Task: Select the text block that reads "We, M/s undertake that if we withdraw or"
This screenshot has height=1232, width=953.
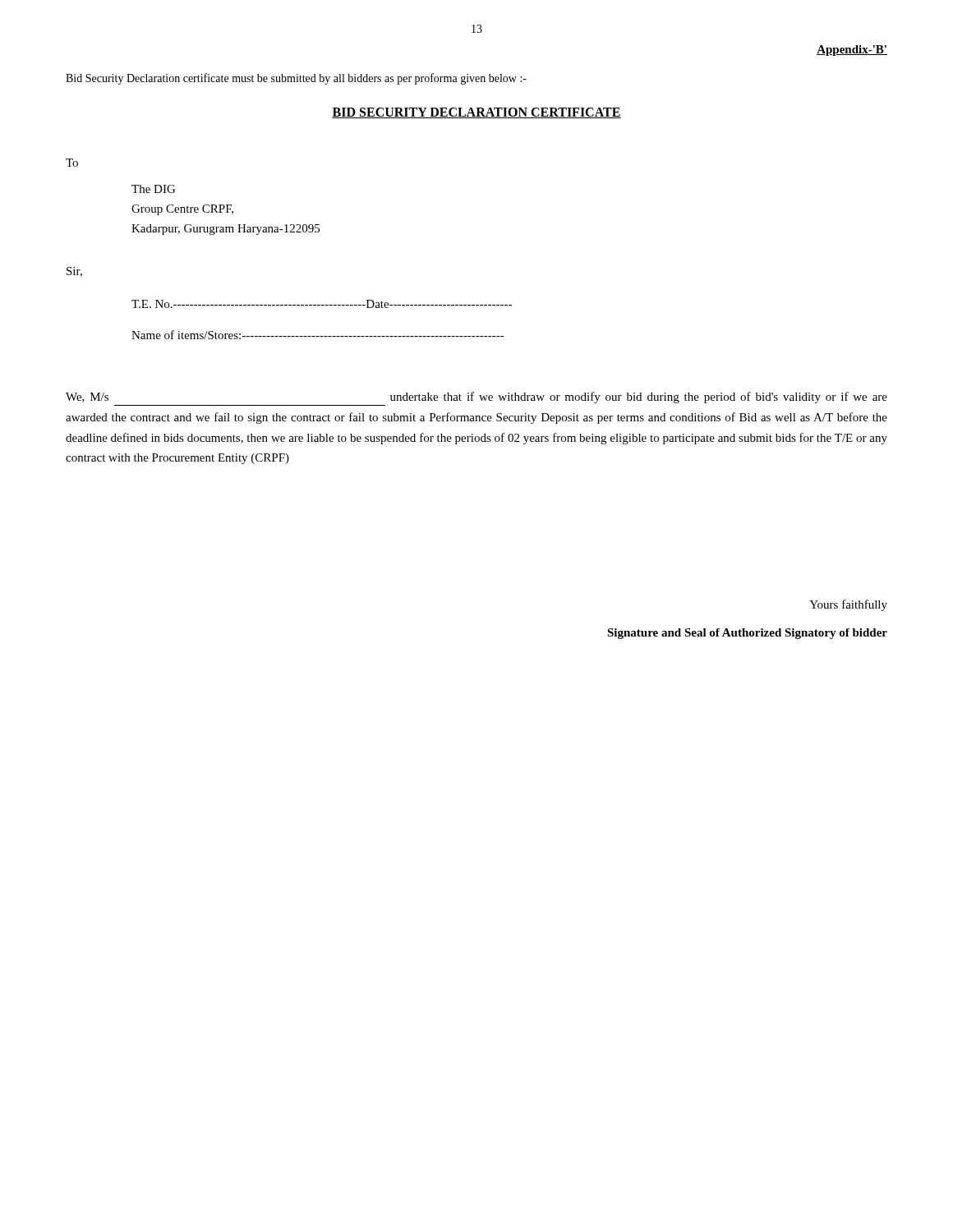Action: pos(476,424)
